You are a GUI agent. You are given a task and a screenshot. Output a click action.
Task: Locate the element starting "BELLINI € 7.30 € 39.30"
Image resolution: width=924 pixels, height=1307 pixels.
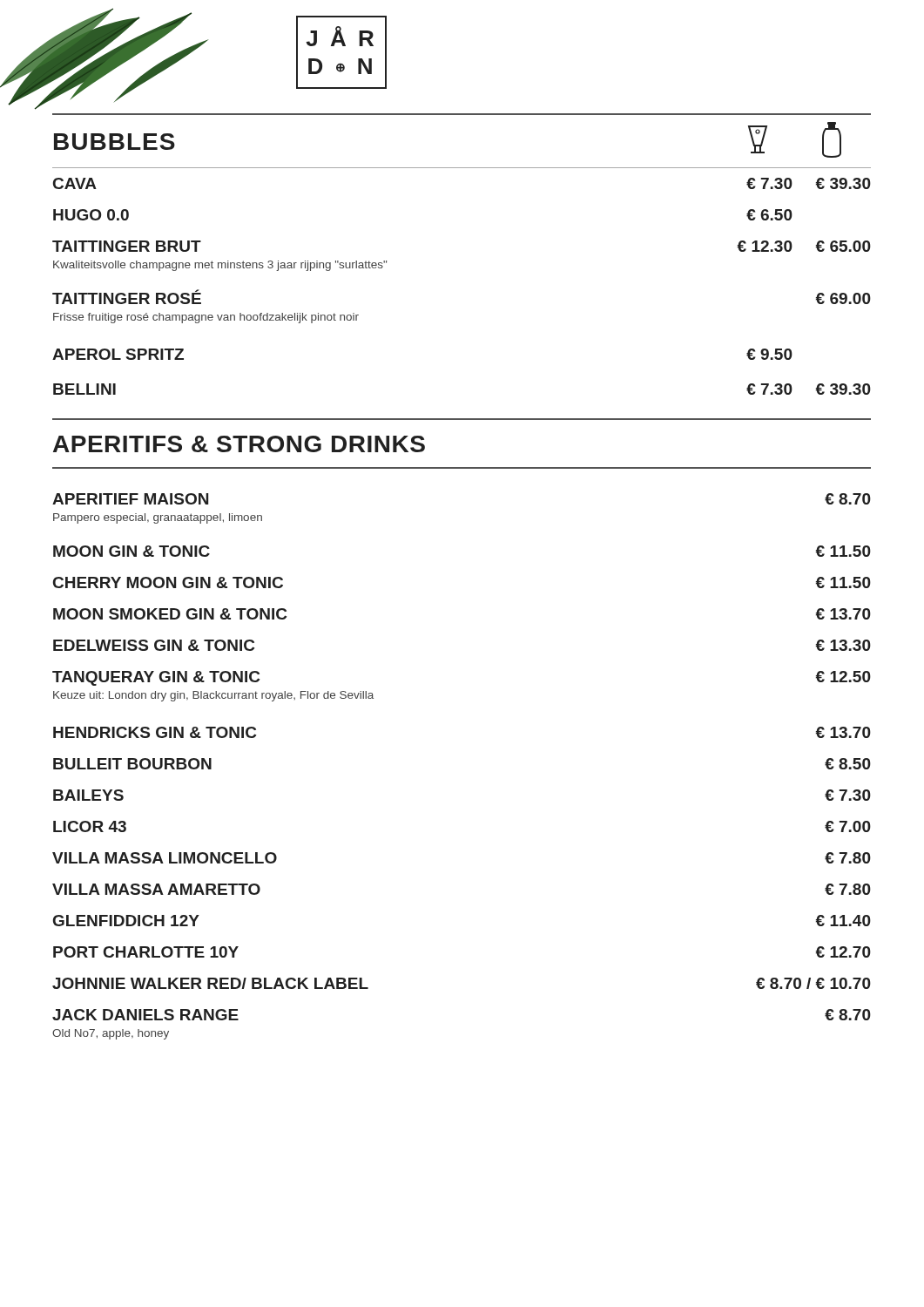(x=79, y=389)
